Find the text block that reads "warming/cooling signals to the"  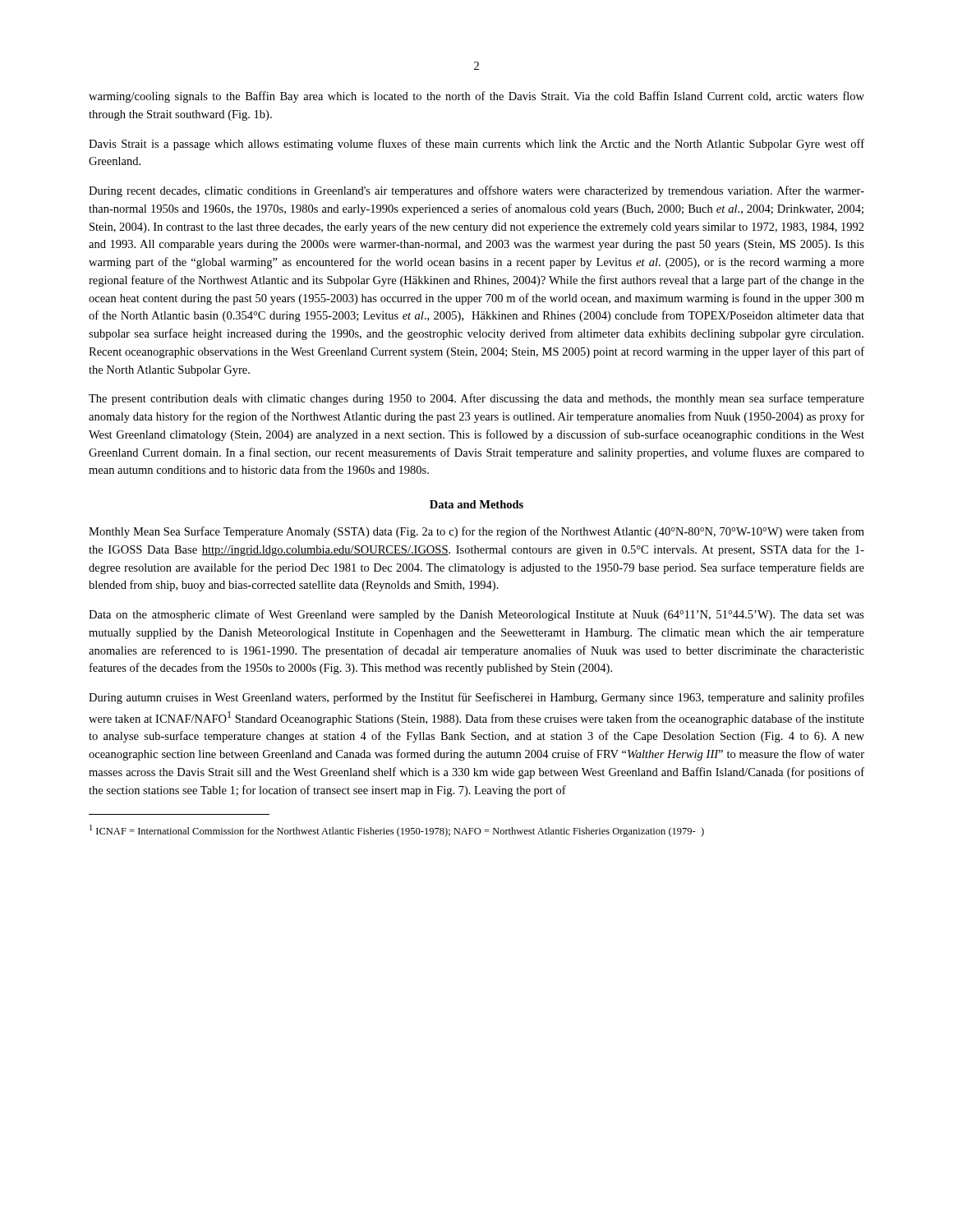coord(476,106)
